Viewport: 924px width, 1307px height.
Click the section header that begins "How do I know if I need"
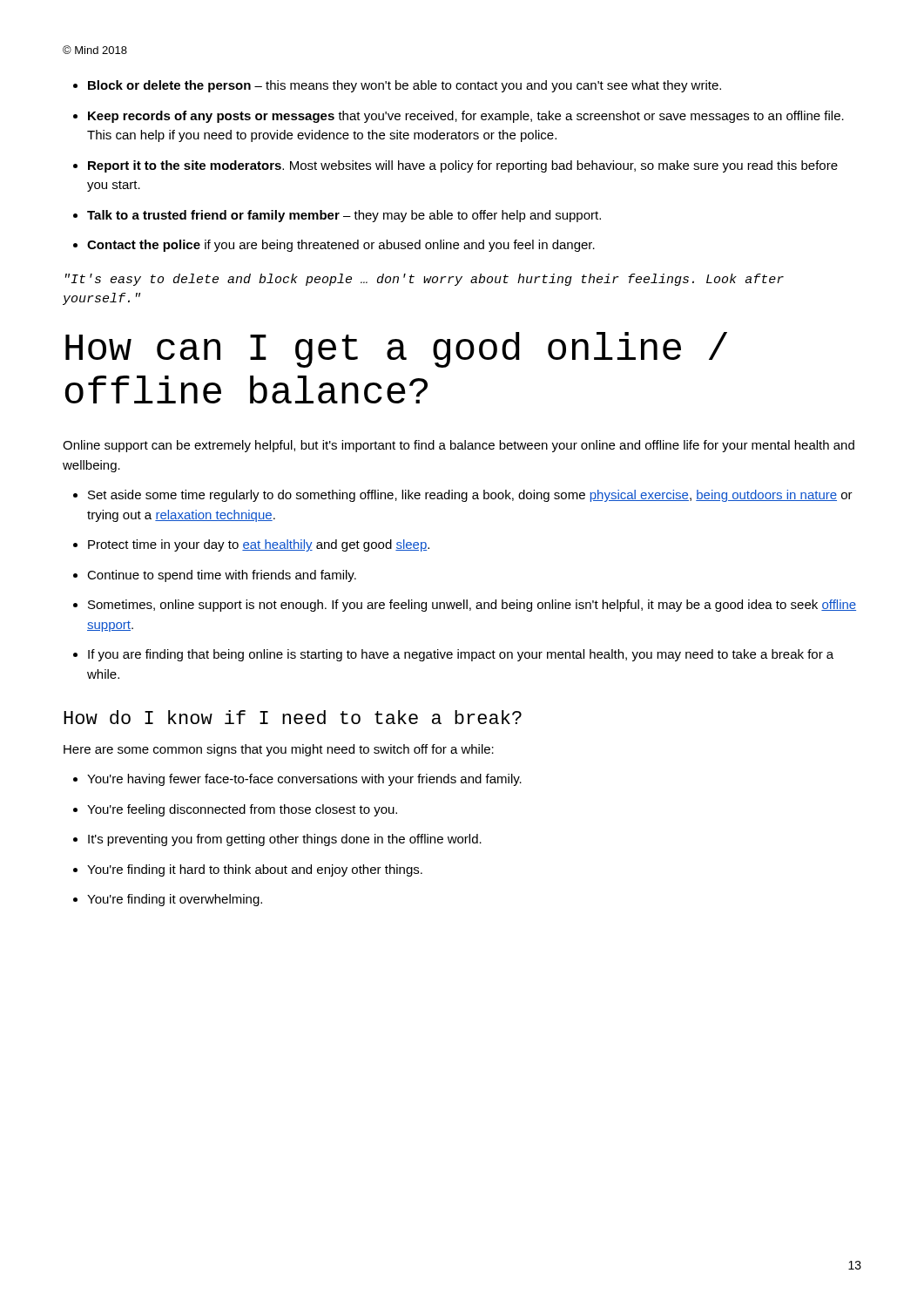[293, 719]
